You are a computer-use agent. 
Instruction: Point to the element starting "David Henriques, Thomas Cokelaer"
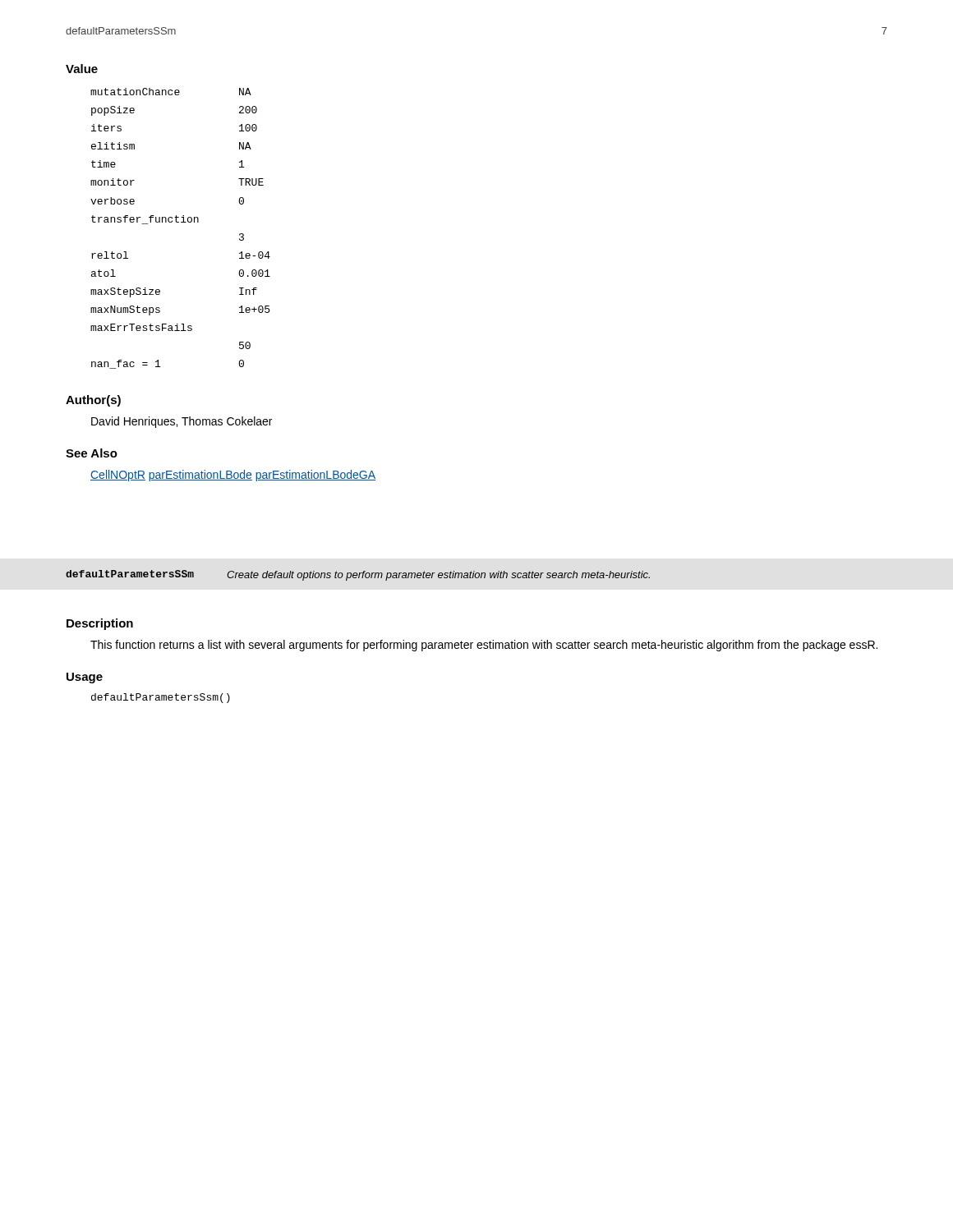181,421
